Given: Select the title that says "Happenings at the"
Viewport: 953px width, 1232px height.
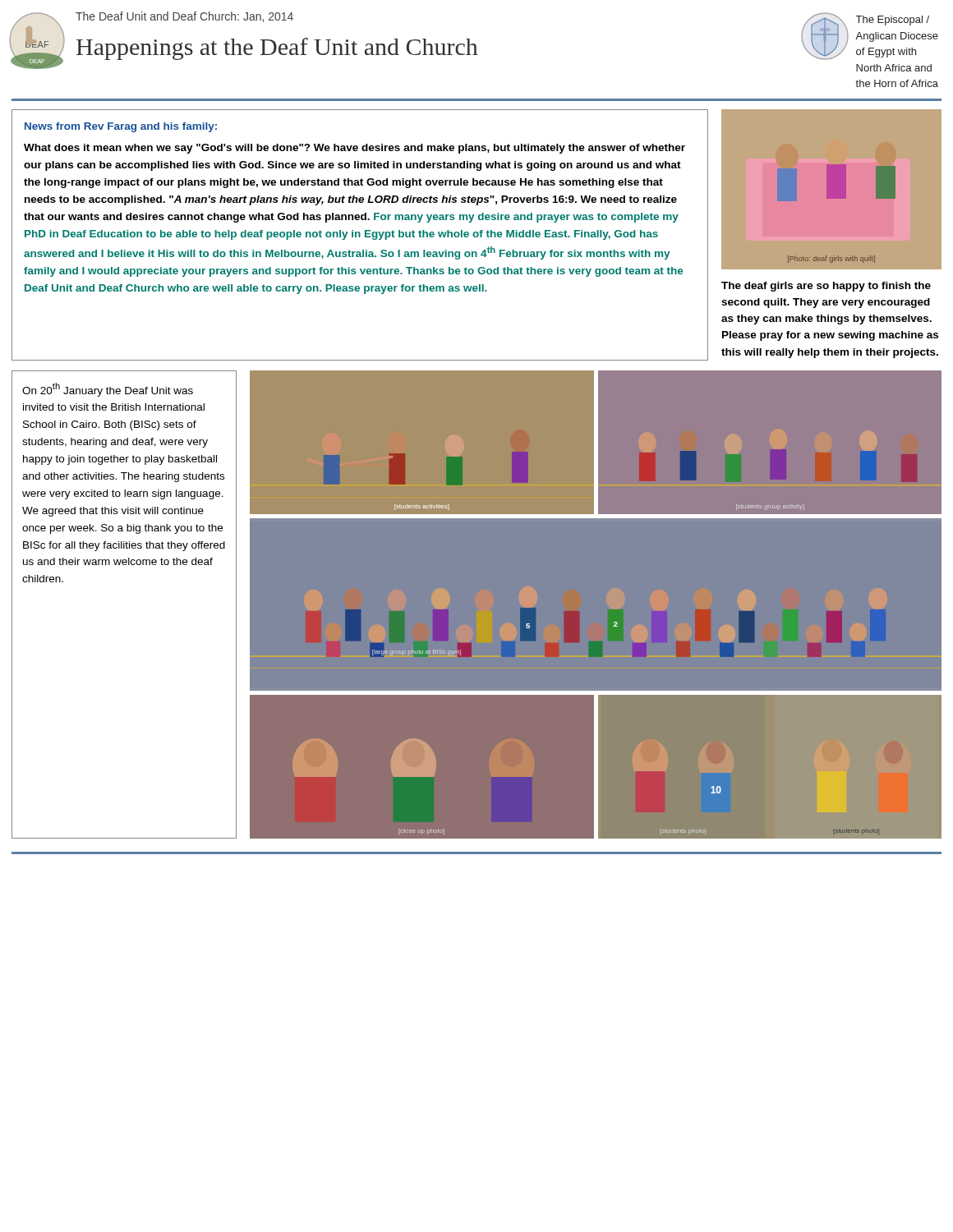Looking at the screenshot, I should pyautogui.click(x=277, y=46).
